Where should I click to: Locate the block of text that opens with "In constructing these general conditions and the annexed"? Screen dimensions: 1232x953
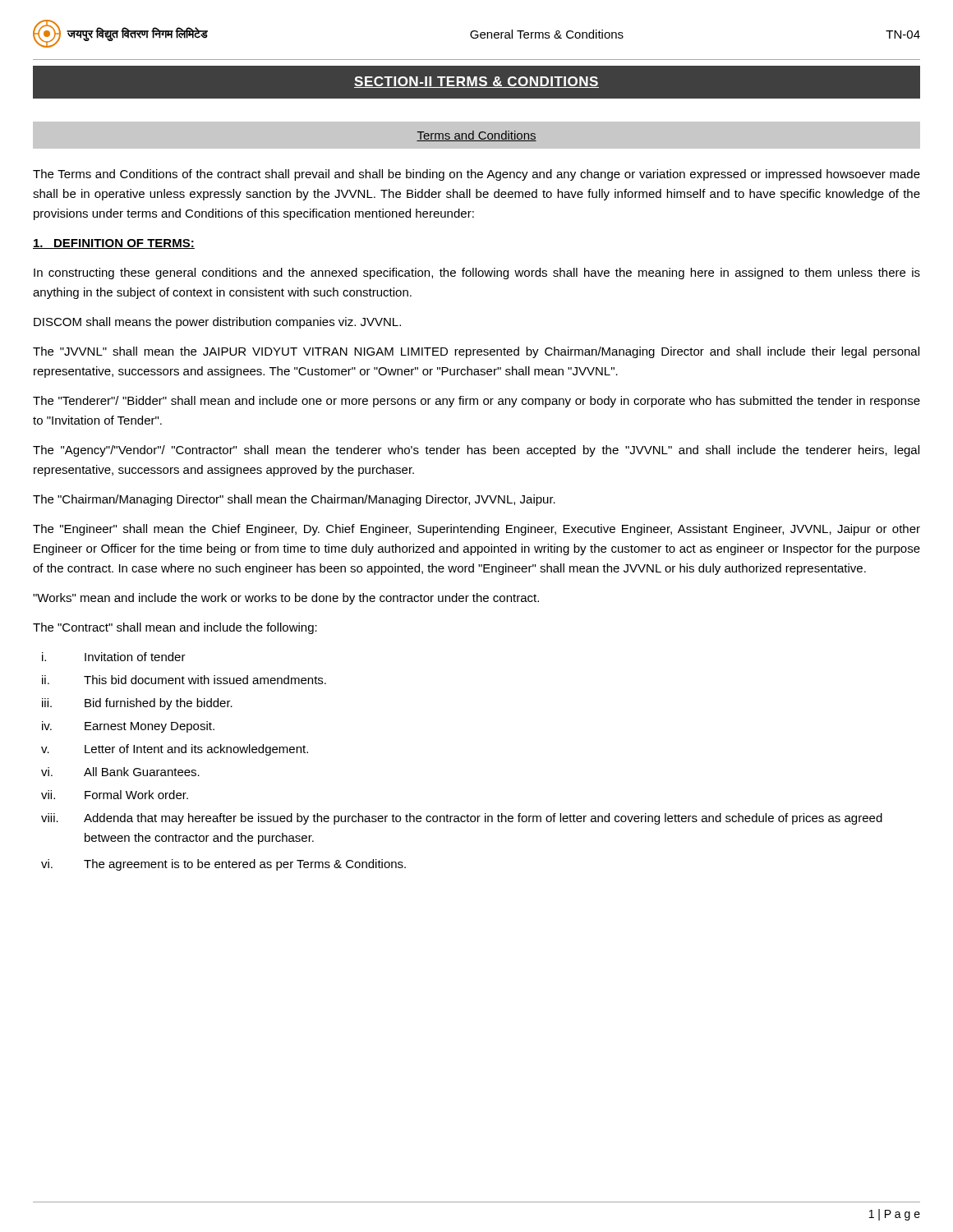tap(476, 282)
